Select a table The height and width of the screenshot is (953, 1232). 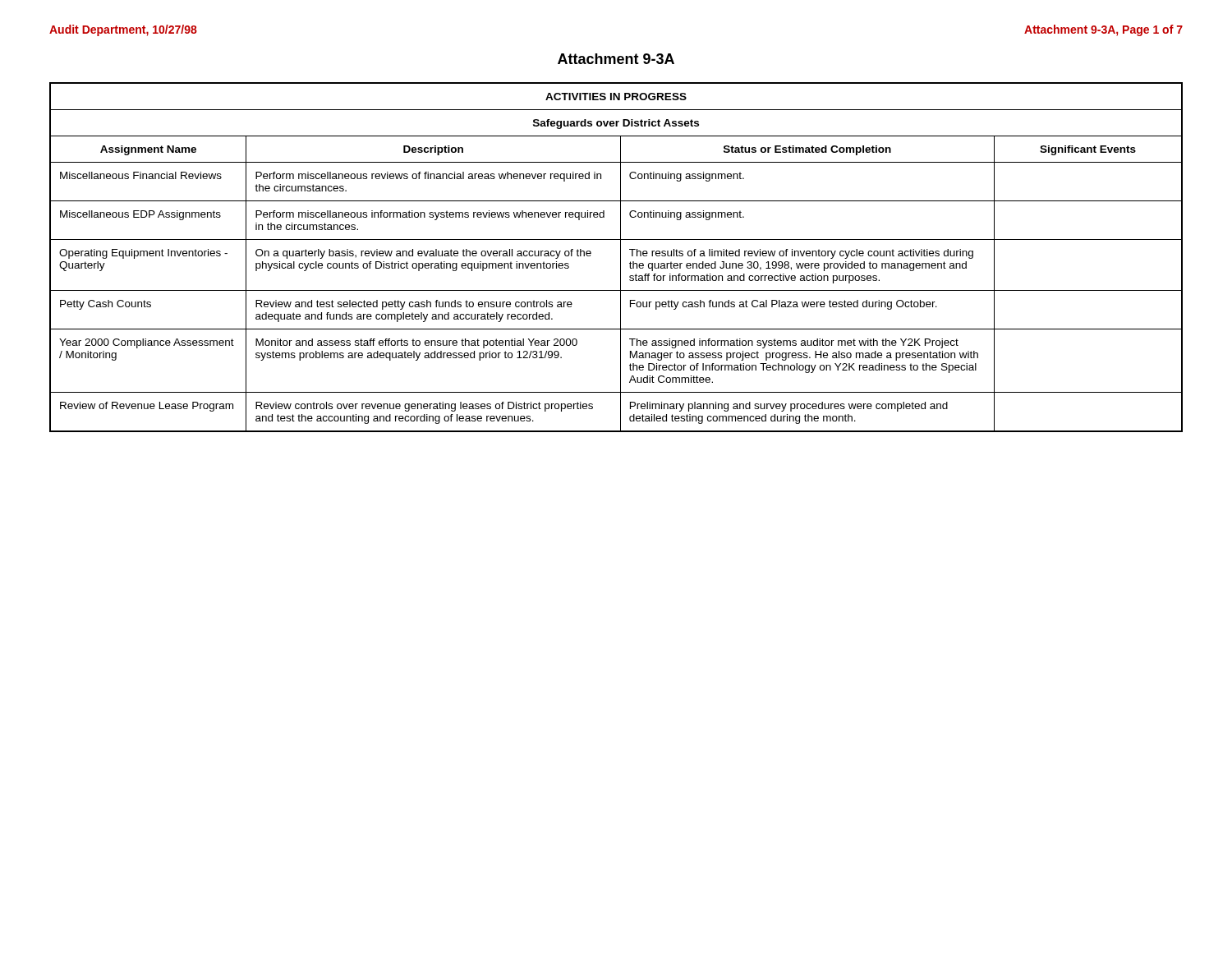(x=616, y=257)
